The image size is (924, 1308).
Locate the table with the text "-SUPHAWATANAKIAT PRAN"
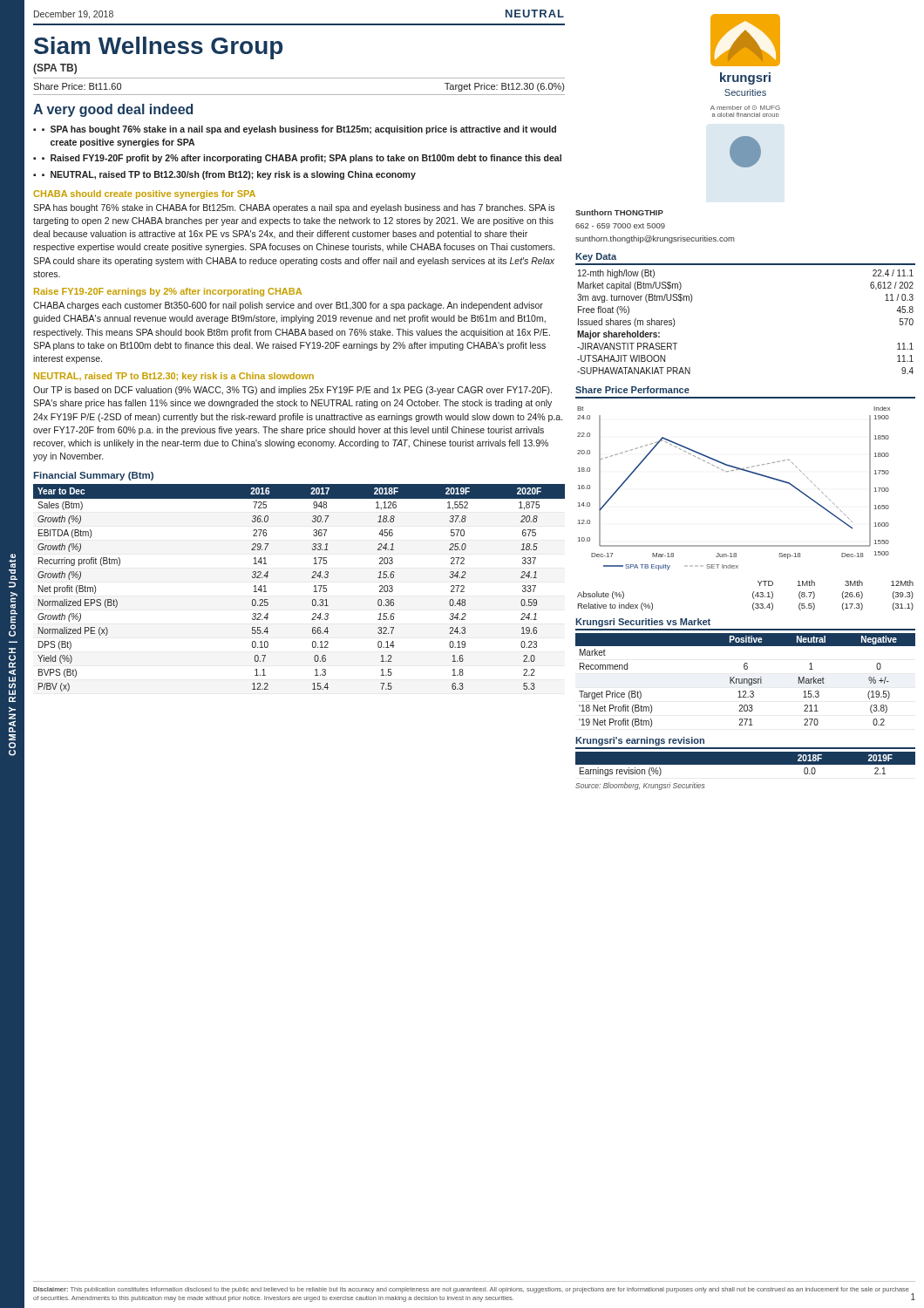pos(745,322)
